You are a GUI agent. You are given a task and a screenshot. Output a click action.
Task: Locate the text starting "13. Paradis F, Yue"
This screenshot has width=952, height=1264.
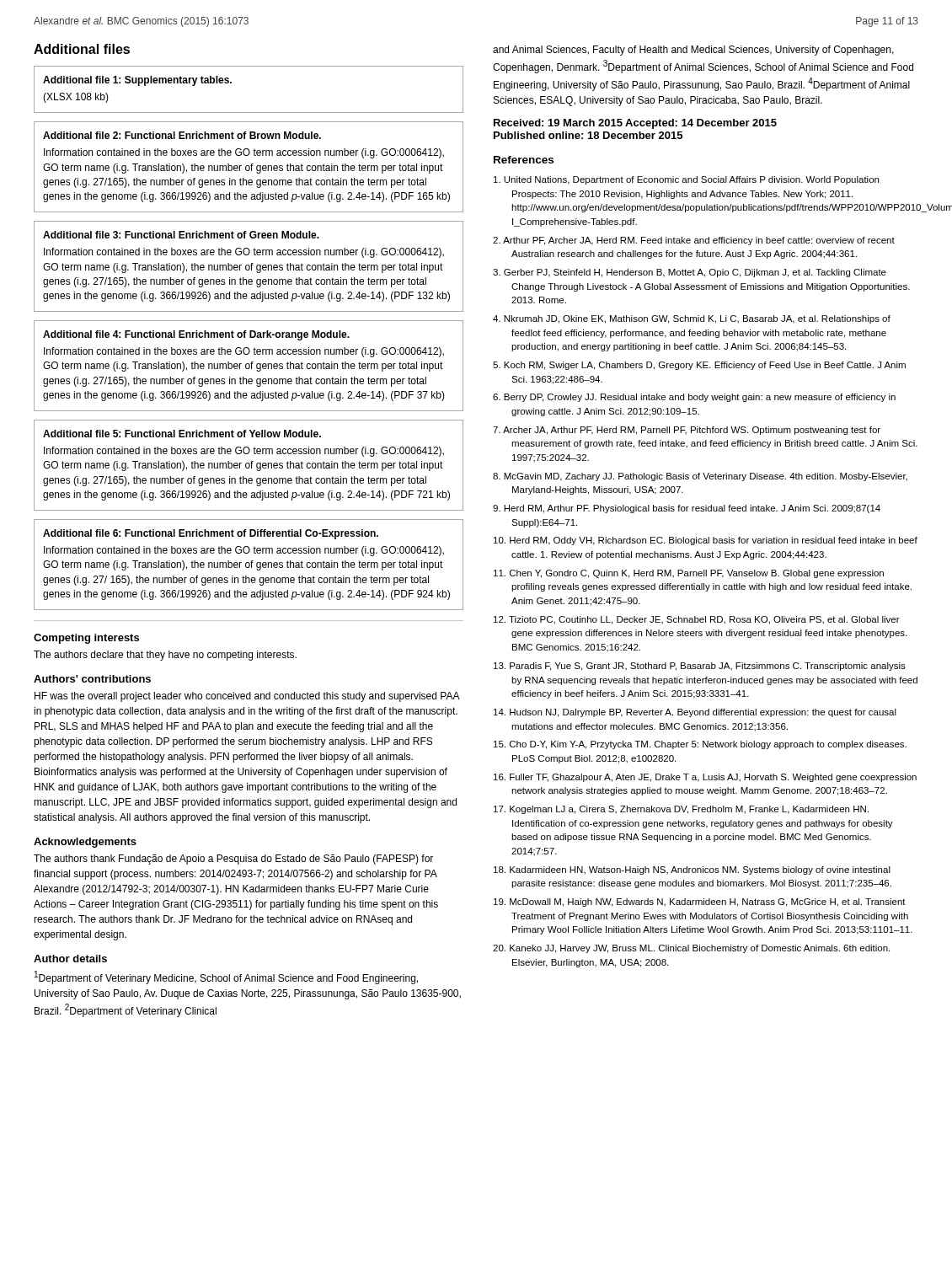705,680
